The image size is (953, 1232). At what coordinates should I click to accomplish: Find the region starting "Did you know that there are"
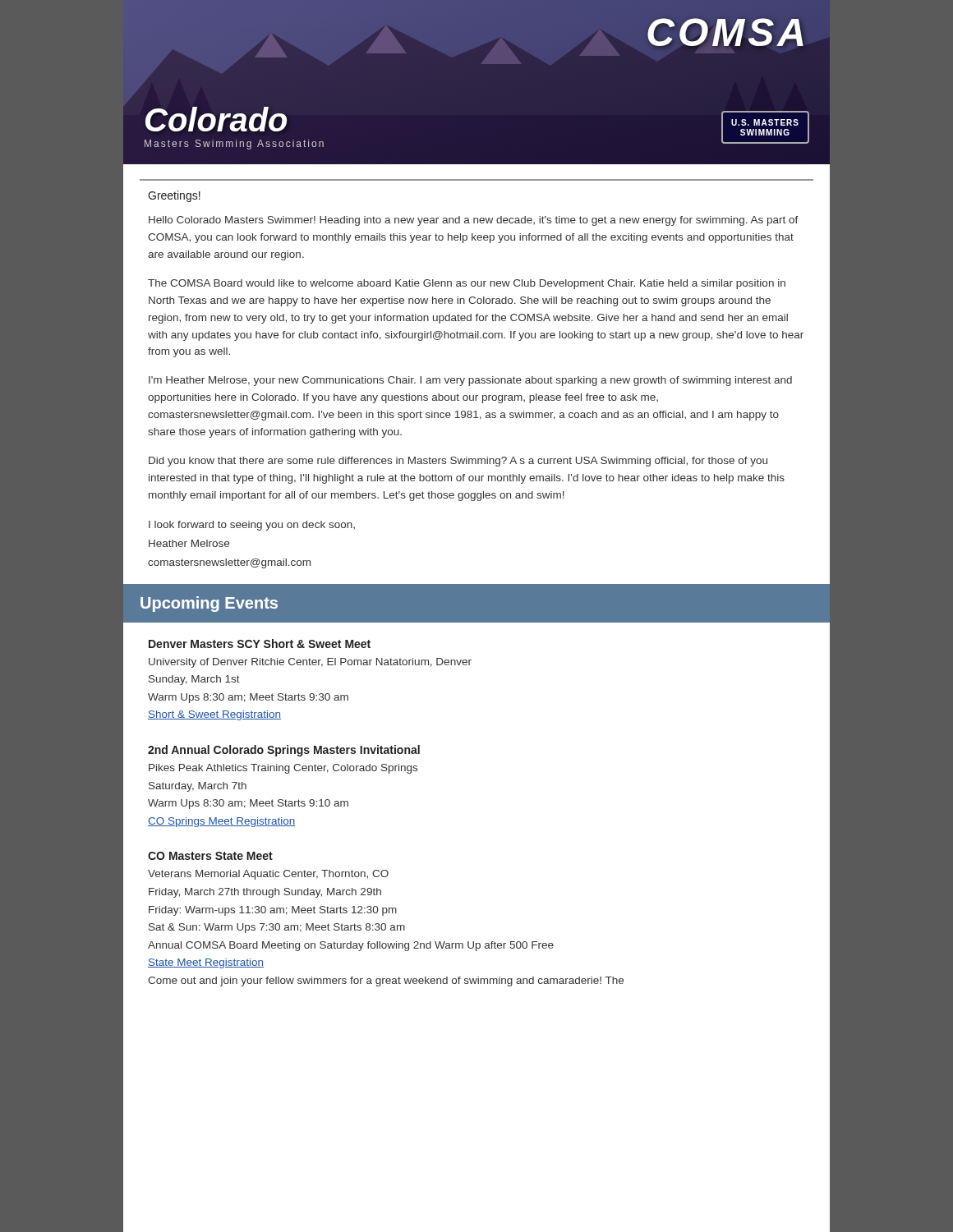(x=466, y=478)
